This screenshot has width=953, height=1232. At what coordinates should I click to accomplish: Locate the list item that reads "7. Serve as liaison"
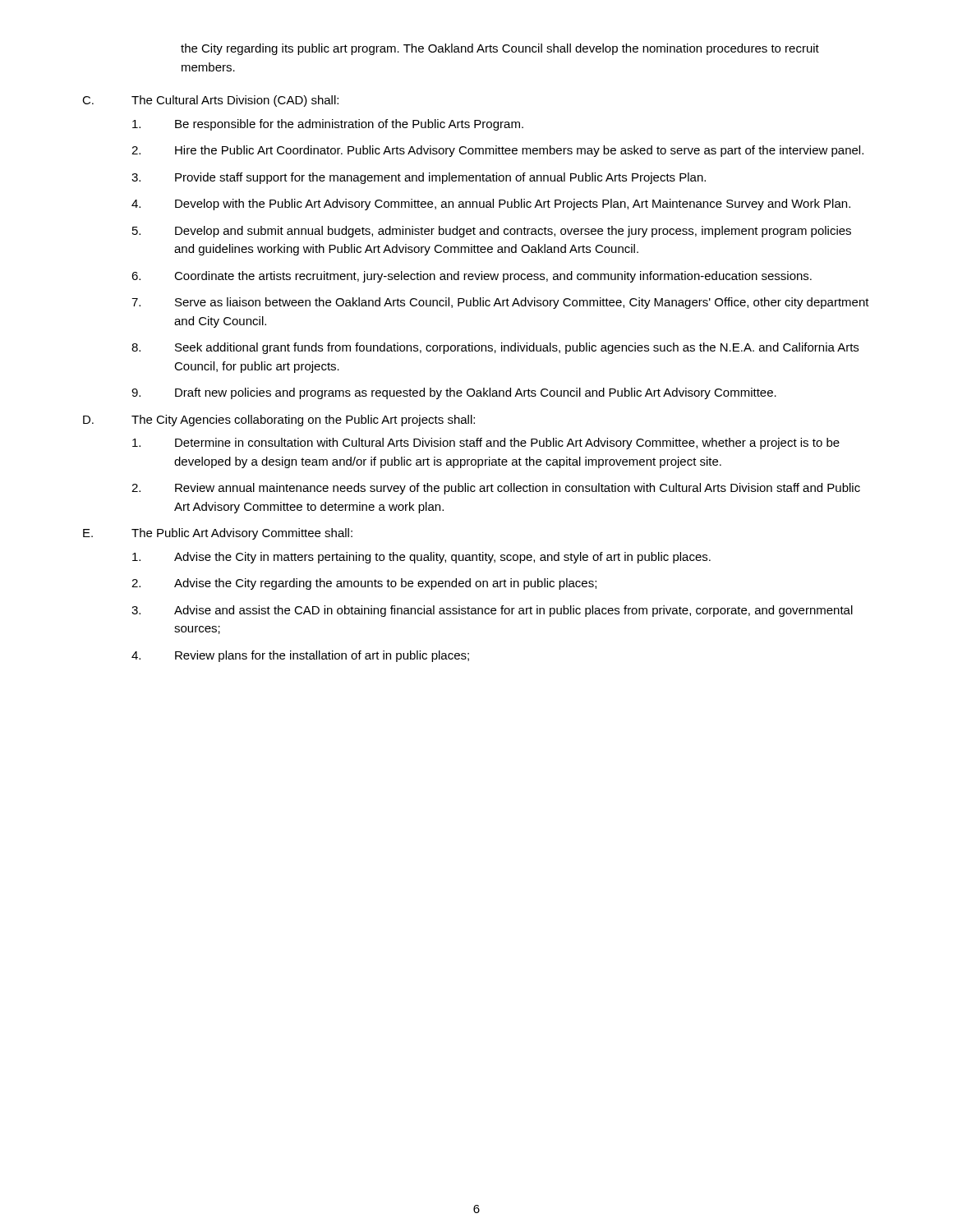point(501,312)
